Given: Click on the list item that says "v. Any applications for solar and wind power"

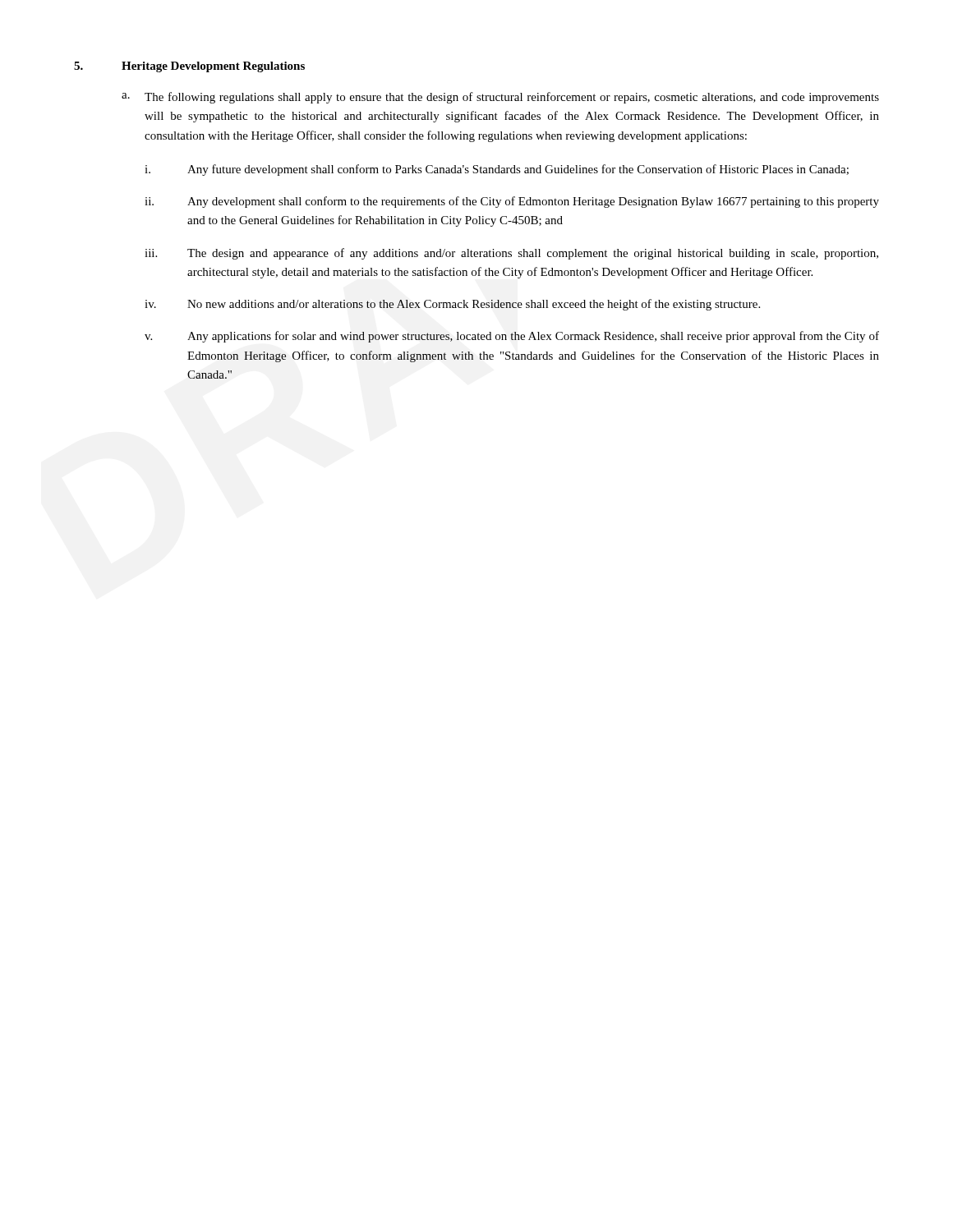Looking at the screenshot, I should (x=512, y=356).
